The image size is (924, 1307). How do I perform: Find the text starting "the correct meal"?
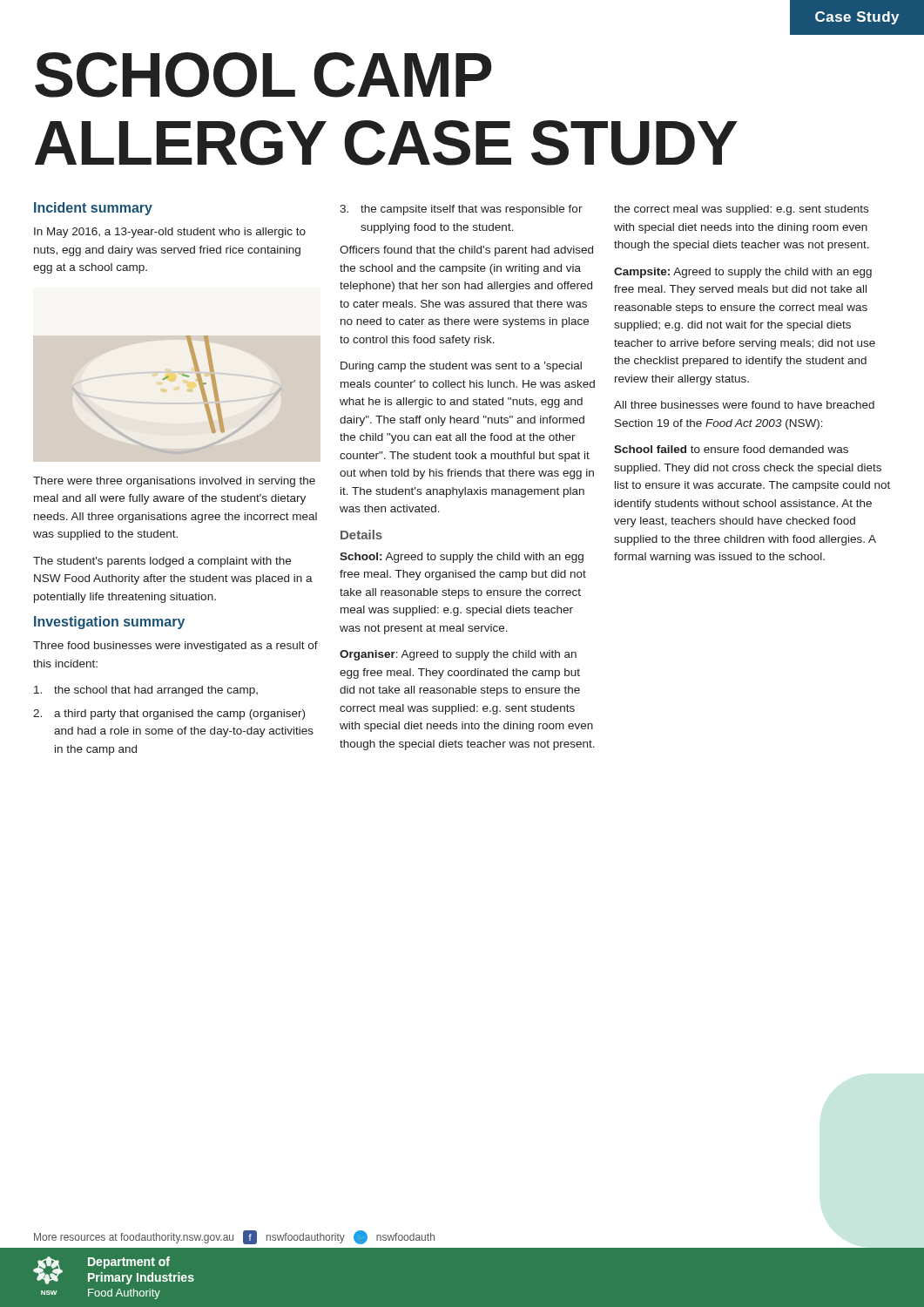coord(753,227)
